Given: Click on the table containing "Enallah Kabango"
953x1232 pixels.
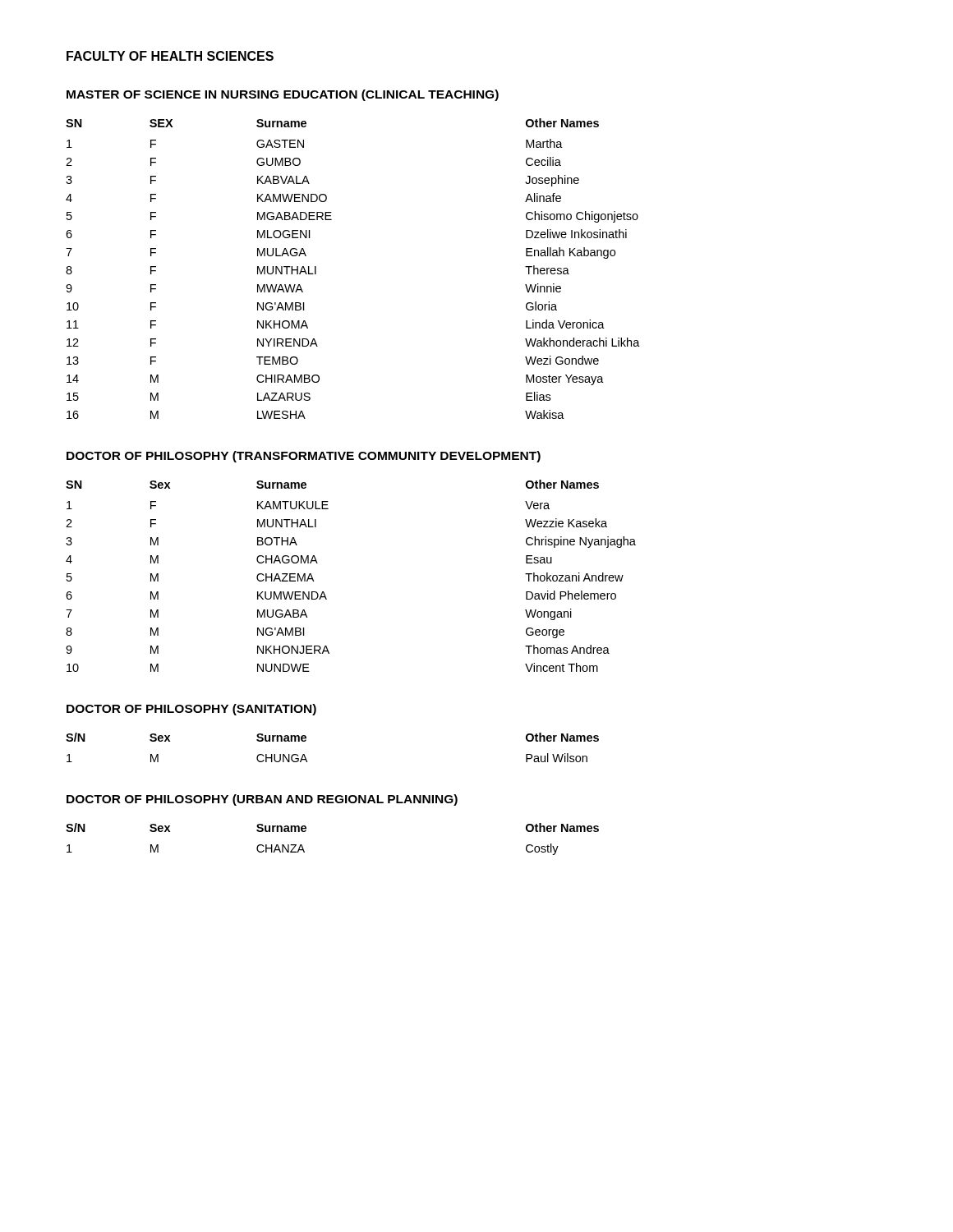Looking at the screenshot, I should (x=476, y=269).
